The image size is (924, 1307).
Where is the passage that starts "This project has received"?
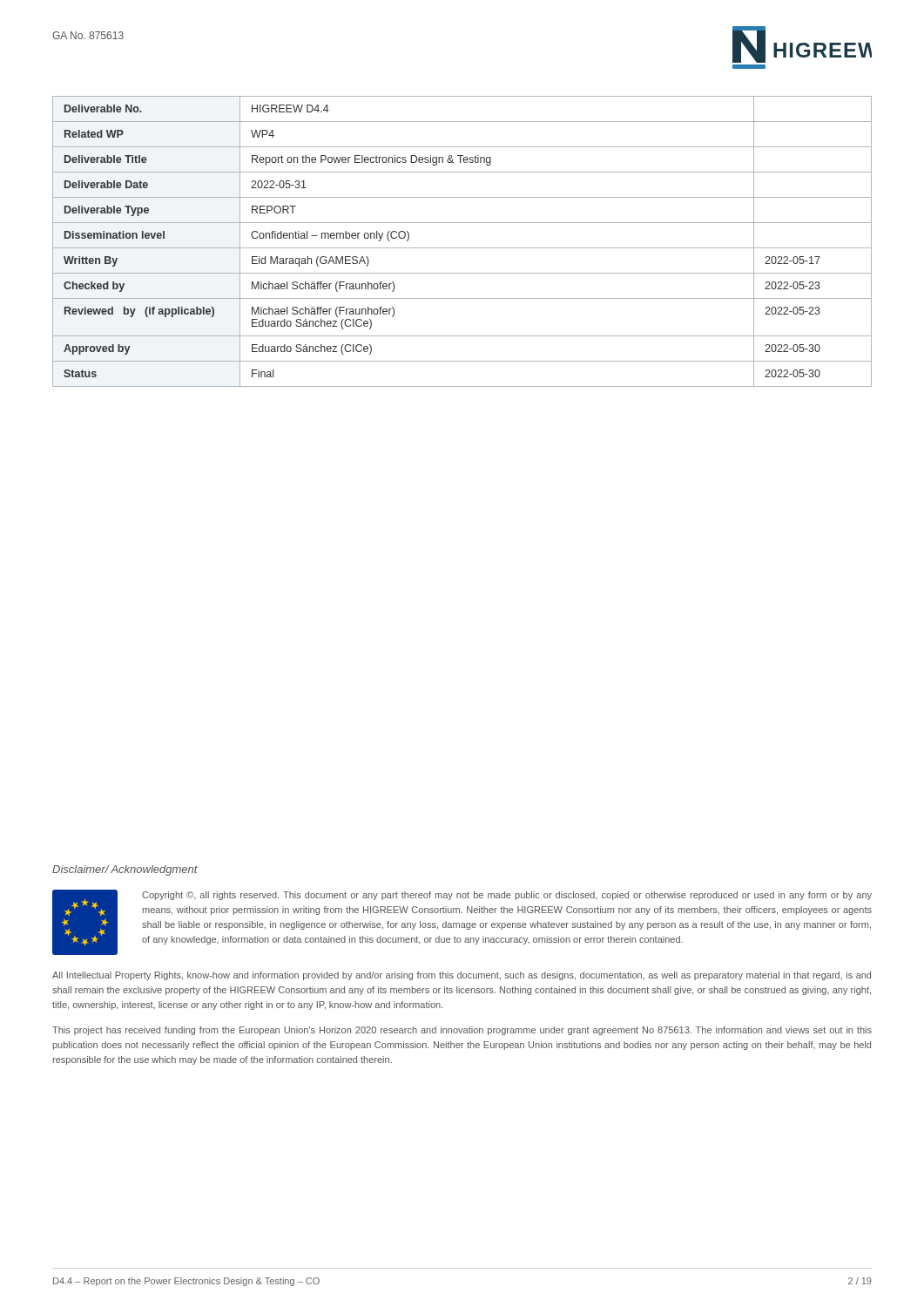click(x=462, y=1045)
